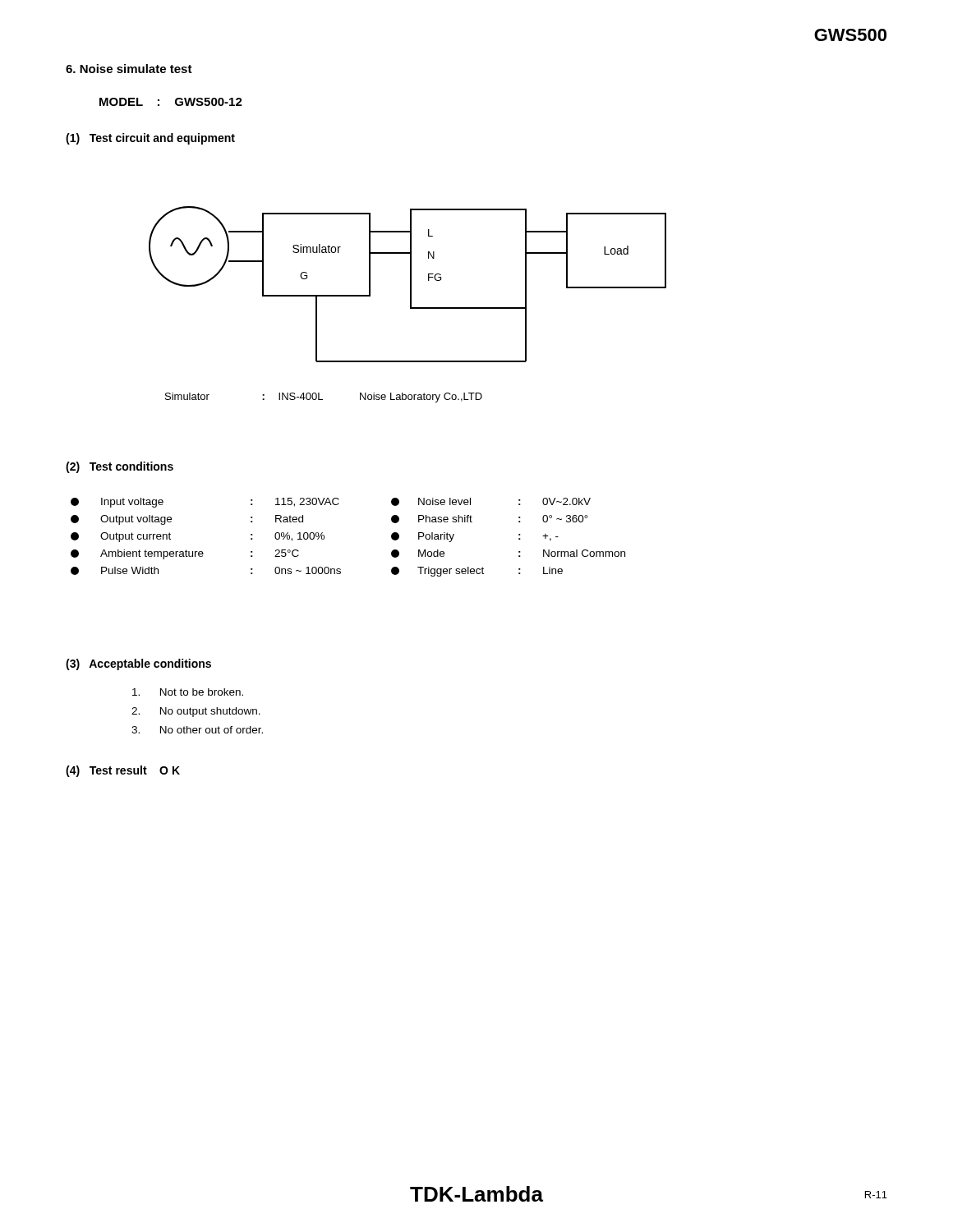Click on the schematic
The width and height of the screenshot is (953, 1232).
(411, 267)
